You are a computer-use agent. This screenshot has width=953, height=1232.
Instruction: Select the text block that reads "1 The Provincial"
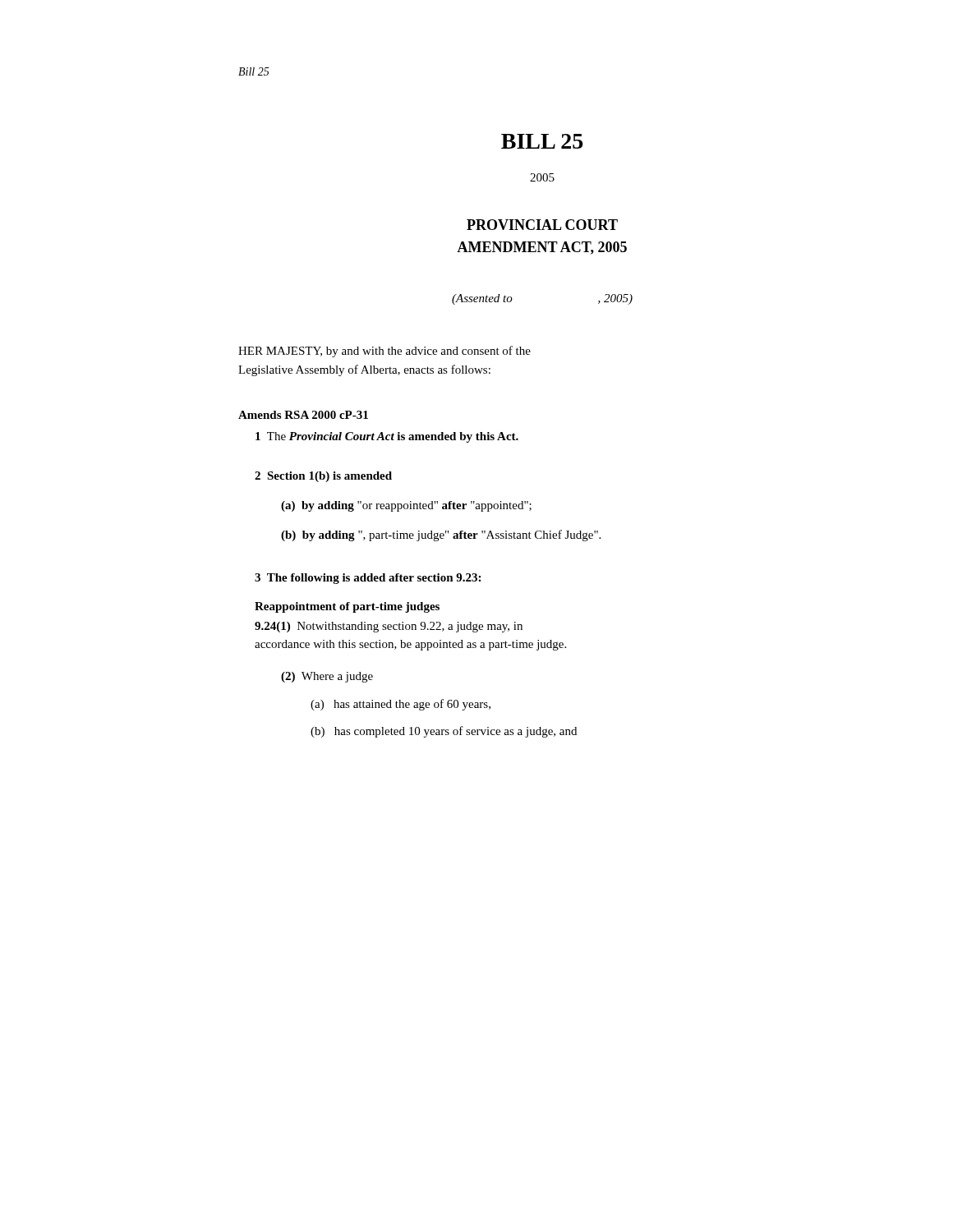pos(387,436)
